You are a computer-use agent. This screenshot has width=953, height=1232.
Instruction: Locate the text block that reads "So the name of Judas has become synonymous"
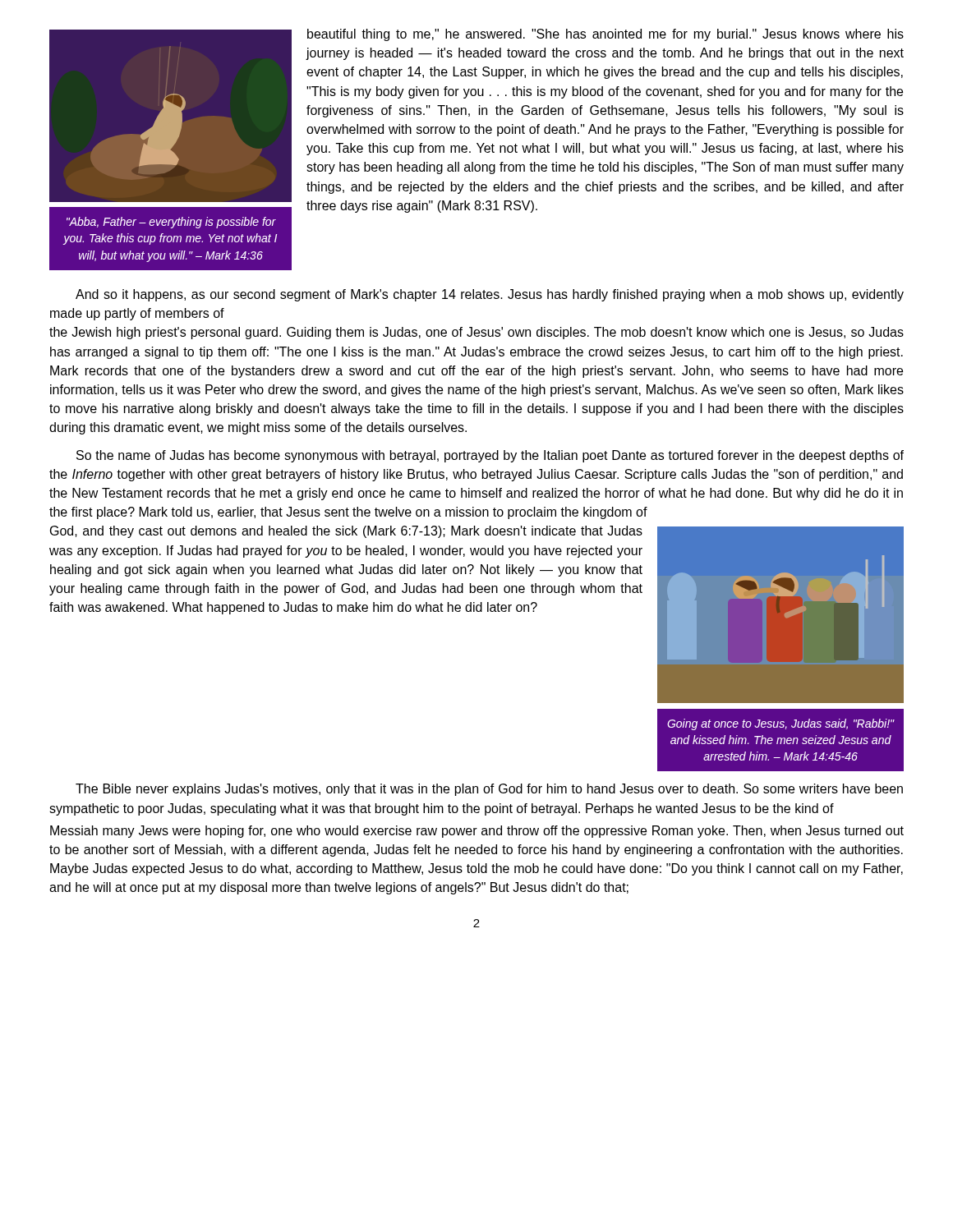click(476, 484)
